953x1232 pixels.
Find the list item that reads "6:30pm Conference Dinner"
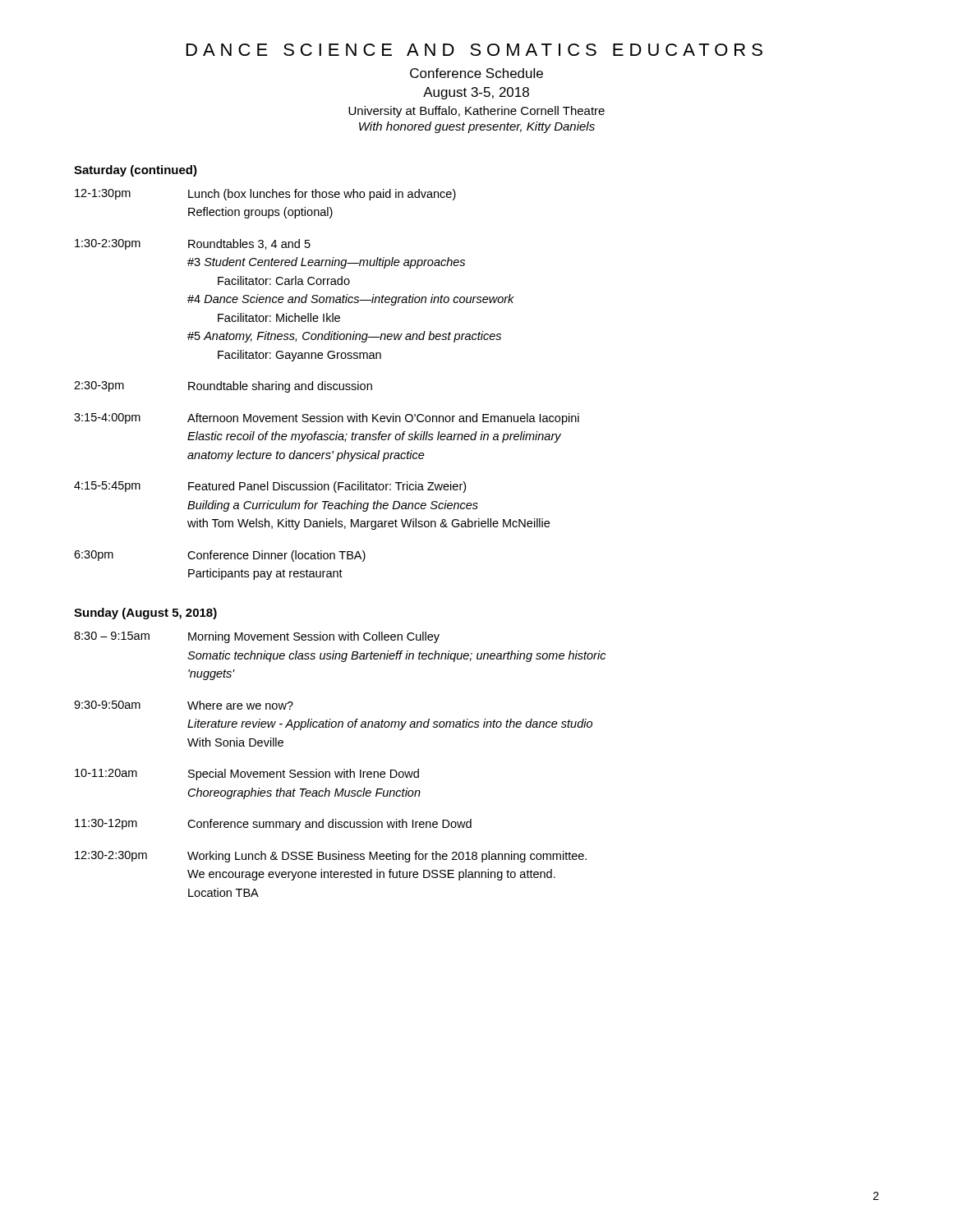[220, 556]
